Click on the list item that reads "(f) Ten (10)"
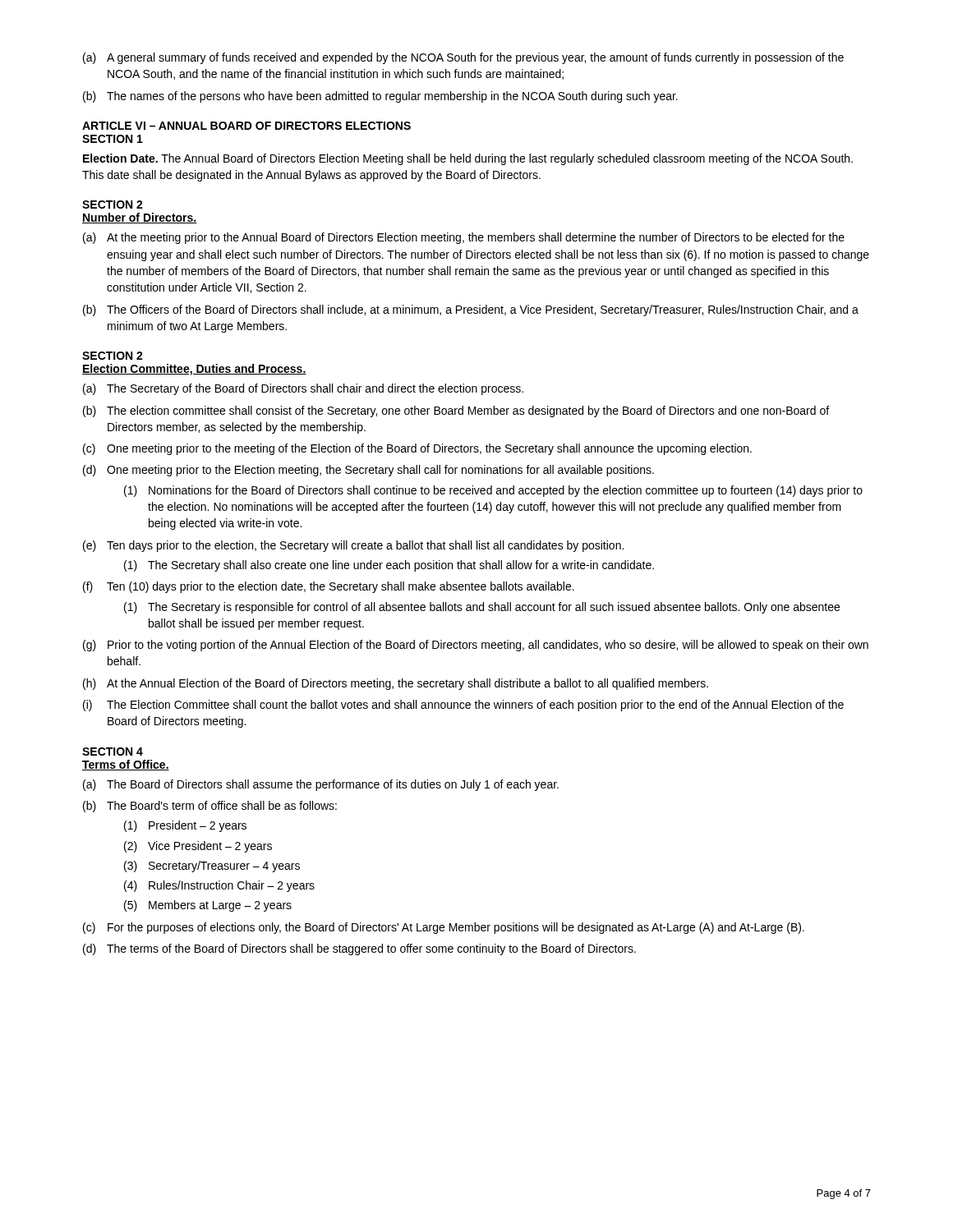The width and height of the screenshot is (953, 1232). point(476,605)
